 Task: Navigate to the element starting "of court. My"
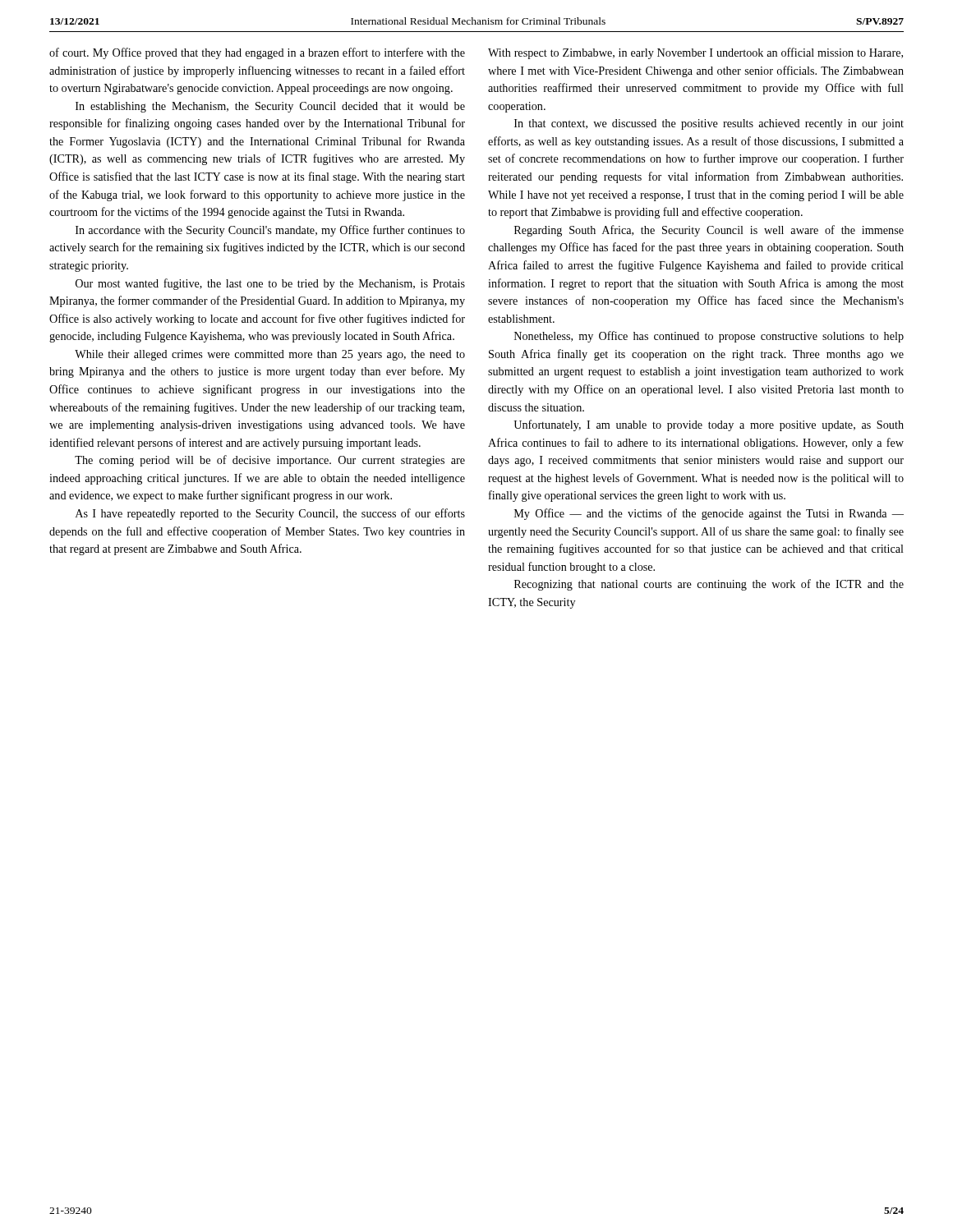click(257, 71)
